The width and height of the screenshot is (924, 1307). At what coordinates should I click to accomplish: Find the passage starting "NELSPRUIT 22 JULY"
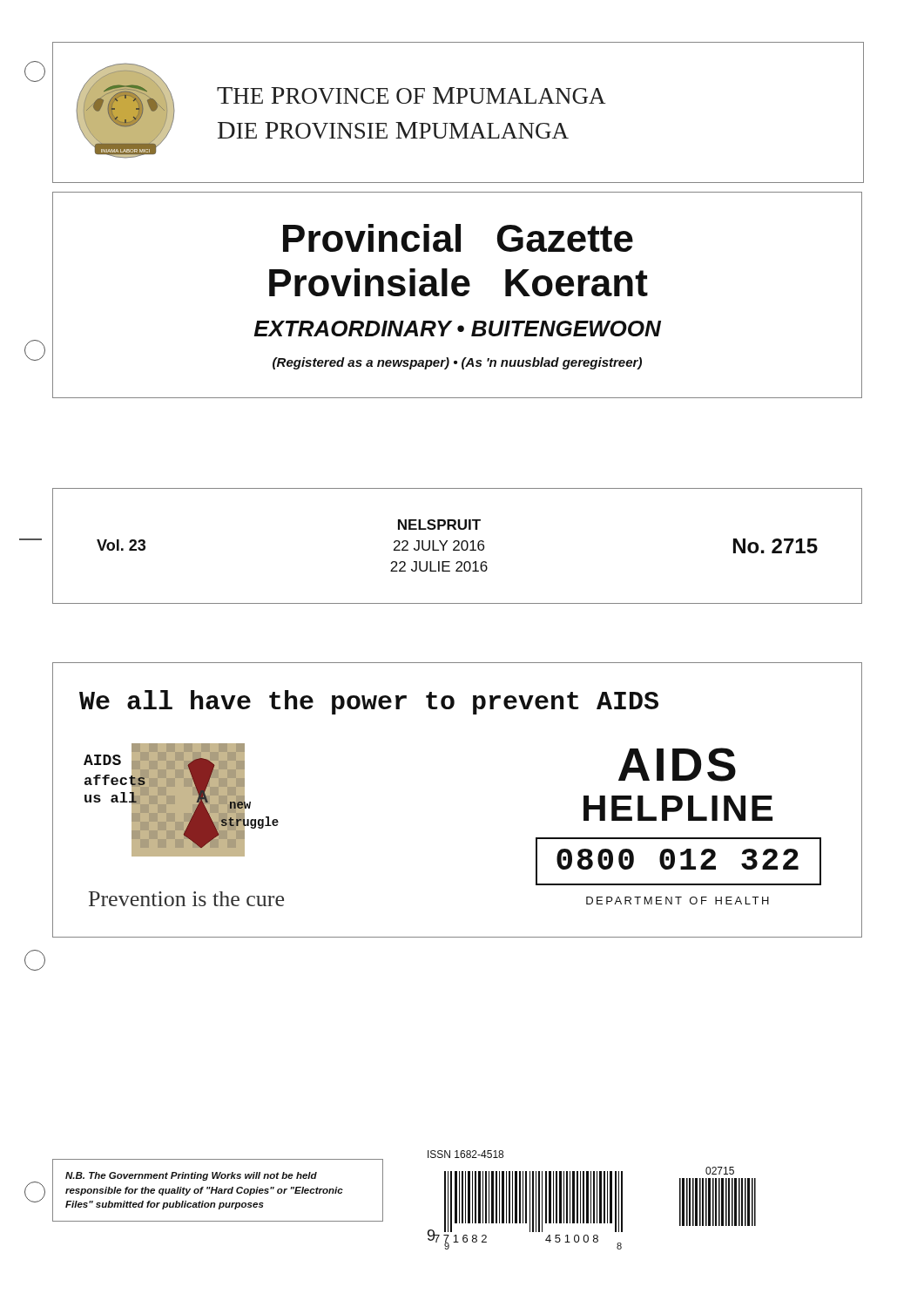click(439, 546)
